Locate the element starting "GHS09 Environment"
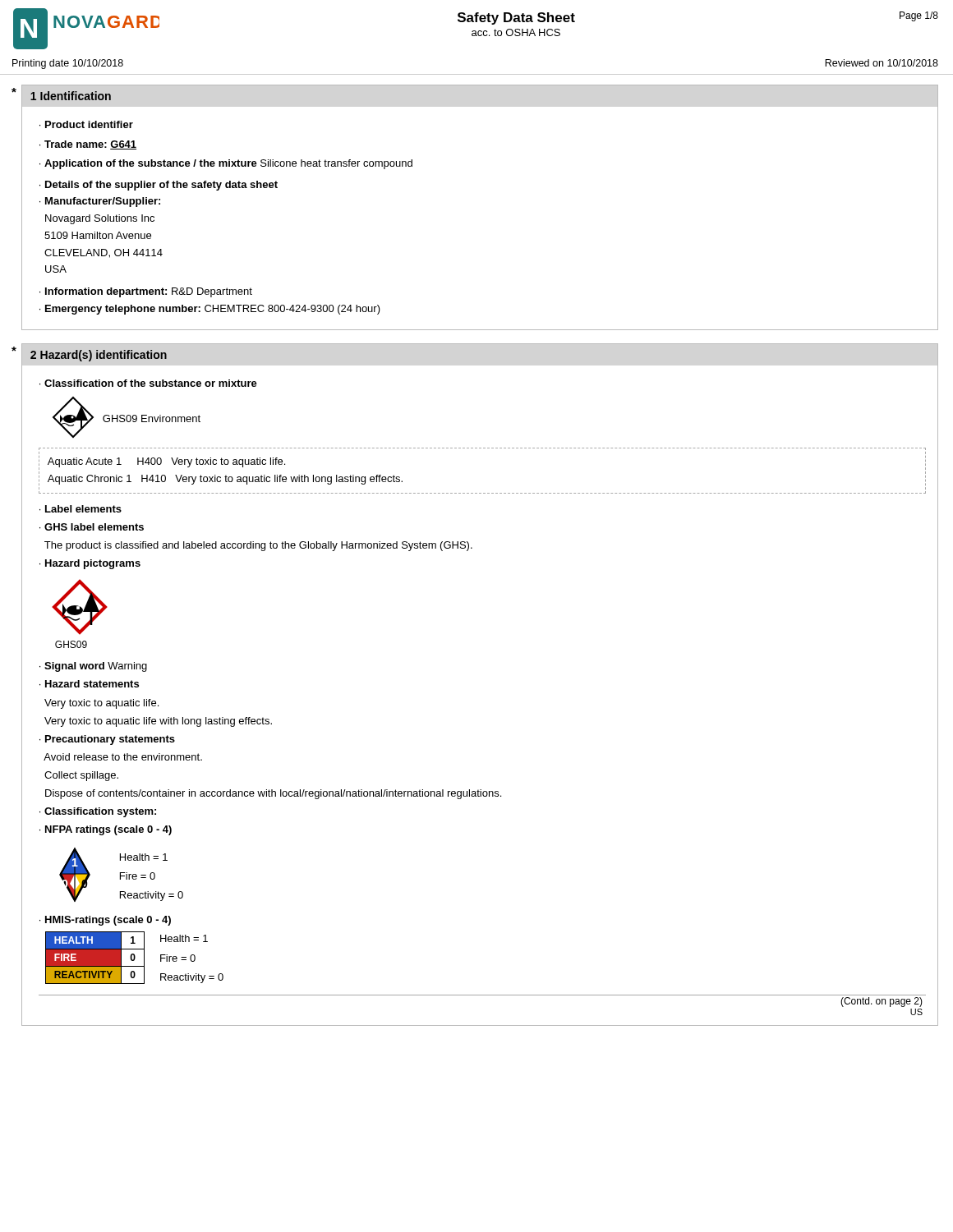 point(152,419)
